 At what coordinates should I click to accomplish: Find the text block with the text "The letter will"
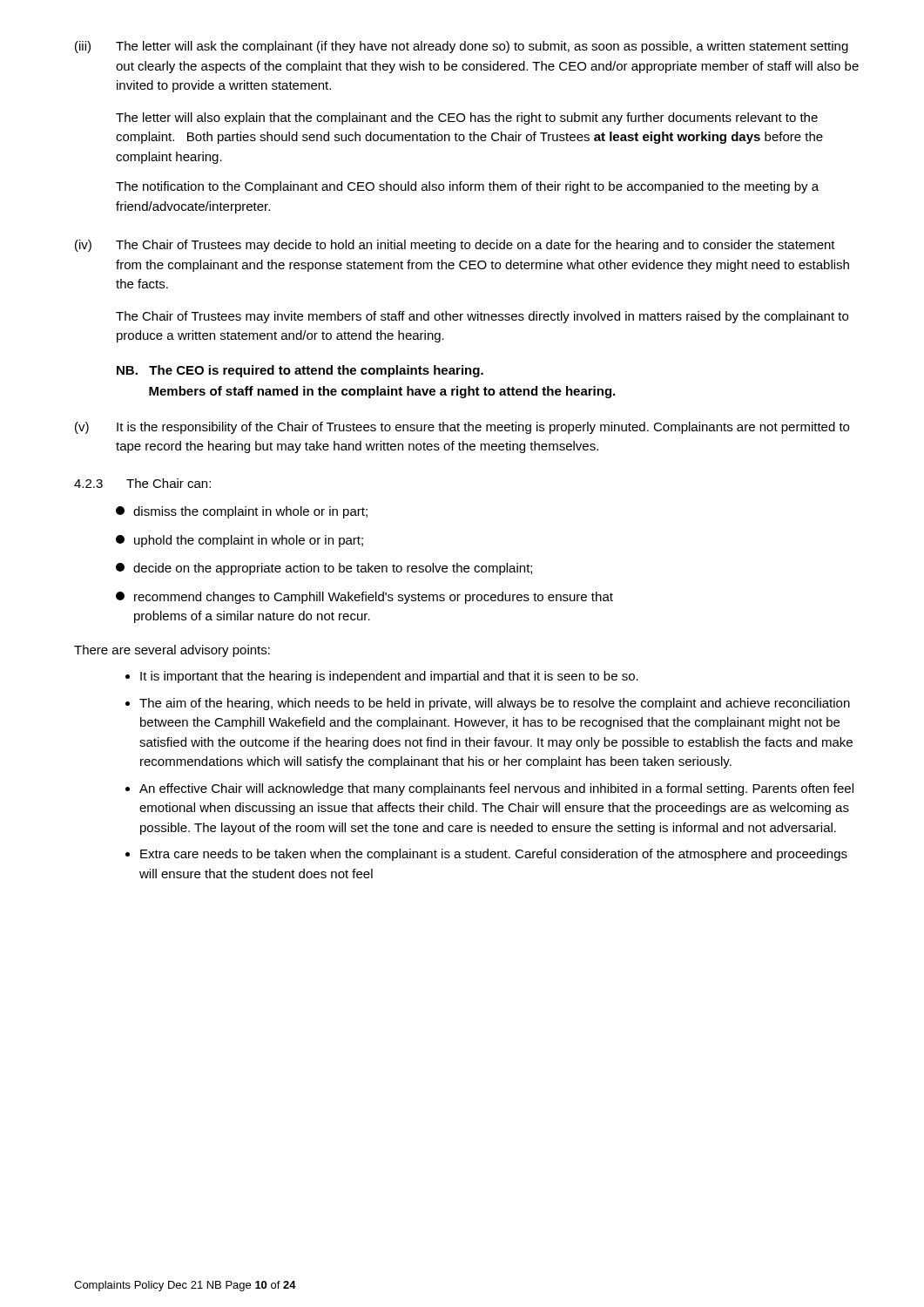point(469,136)
